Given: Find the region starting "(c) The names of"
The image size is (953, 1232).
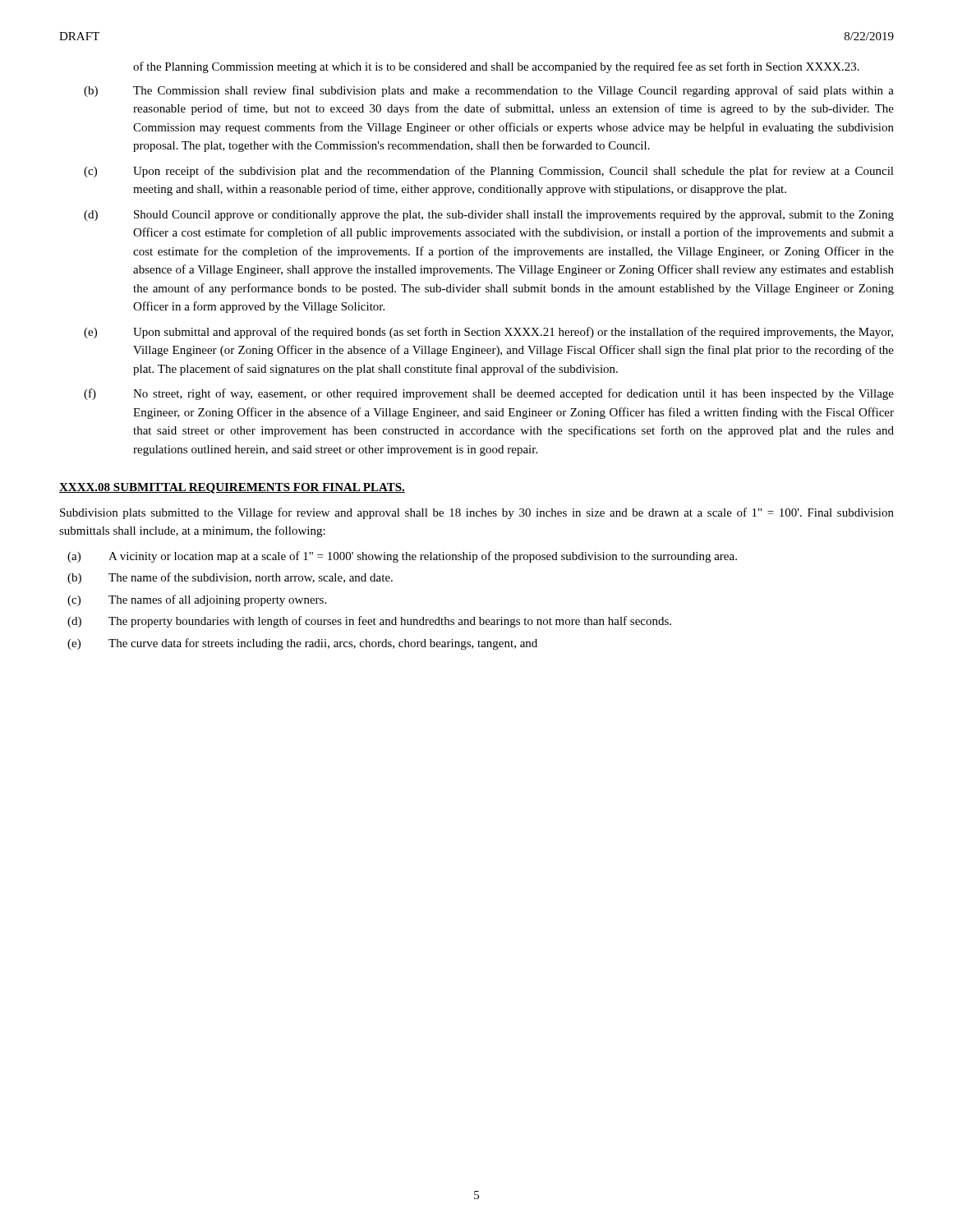Looking at the screenshot, I should [197, 600].
